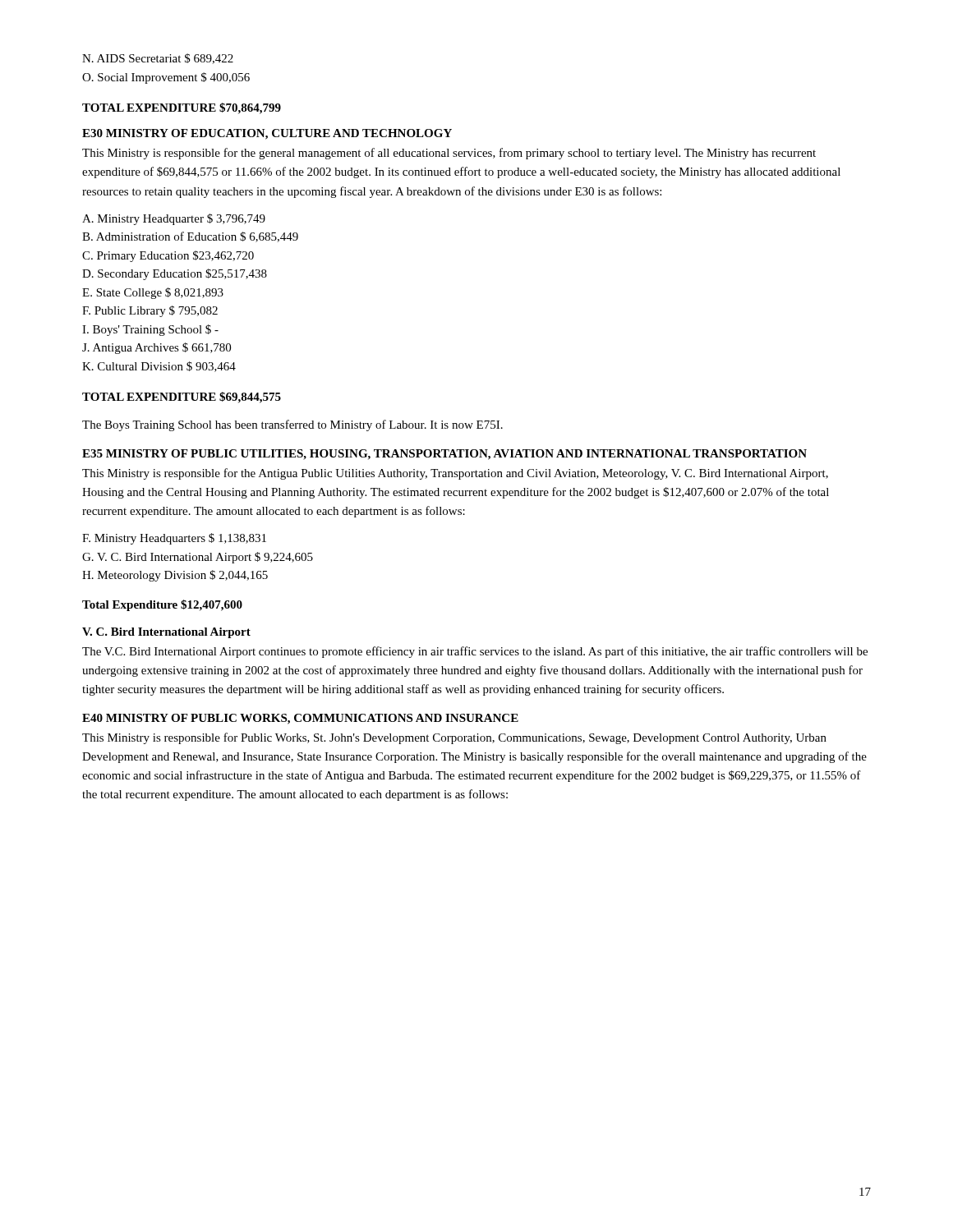Locate the passage starting "TOTAL EXPENDITURE $70,864,799"
Image resolution: width=953 pixels, height=1232 pixels.
click(182, 108)
